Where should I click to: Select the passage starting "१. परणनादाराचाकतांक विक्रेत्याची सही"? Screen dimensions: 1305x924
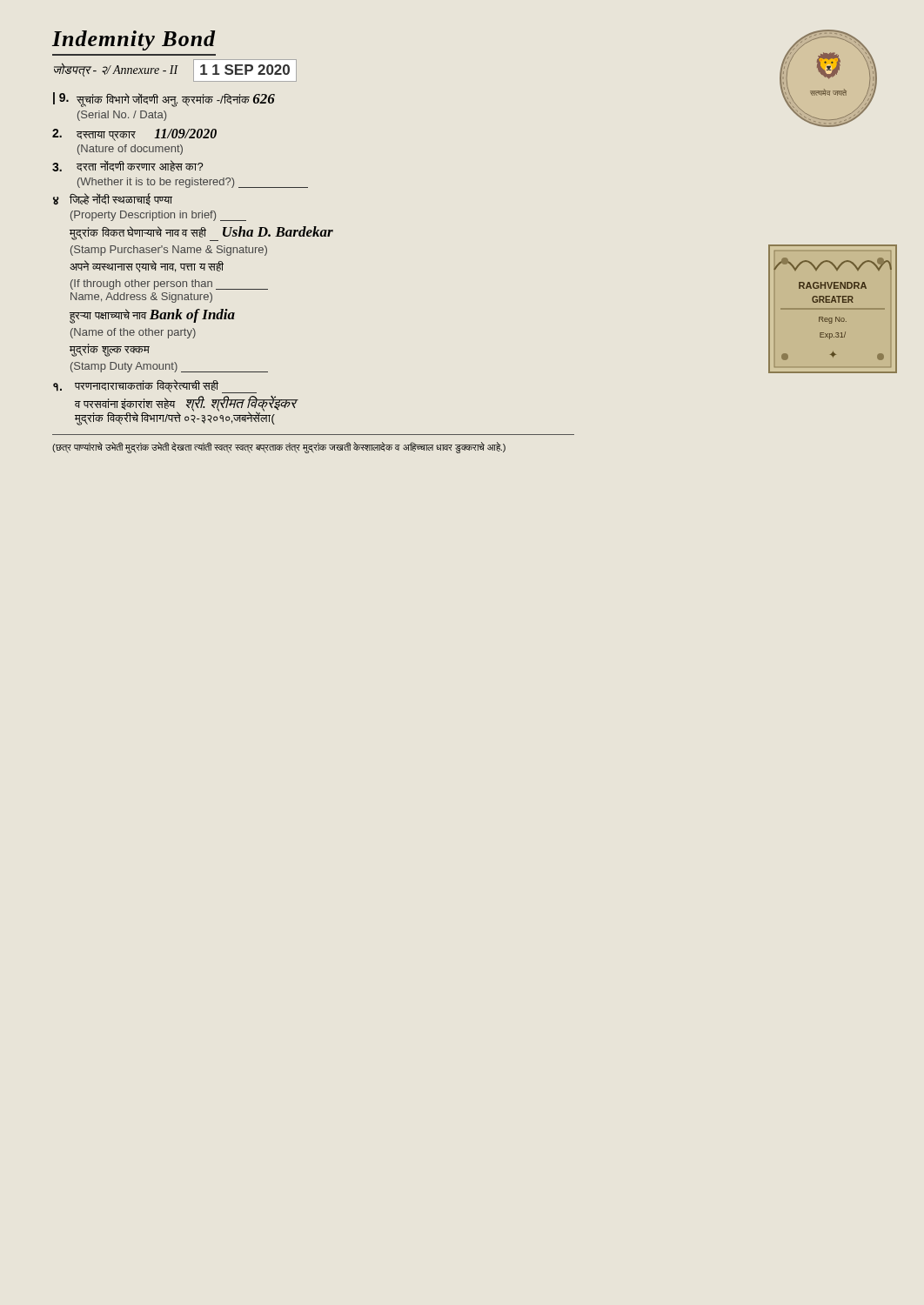point(155,386)
